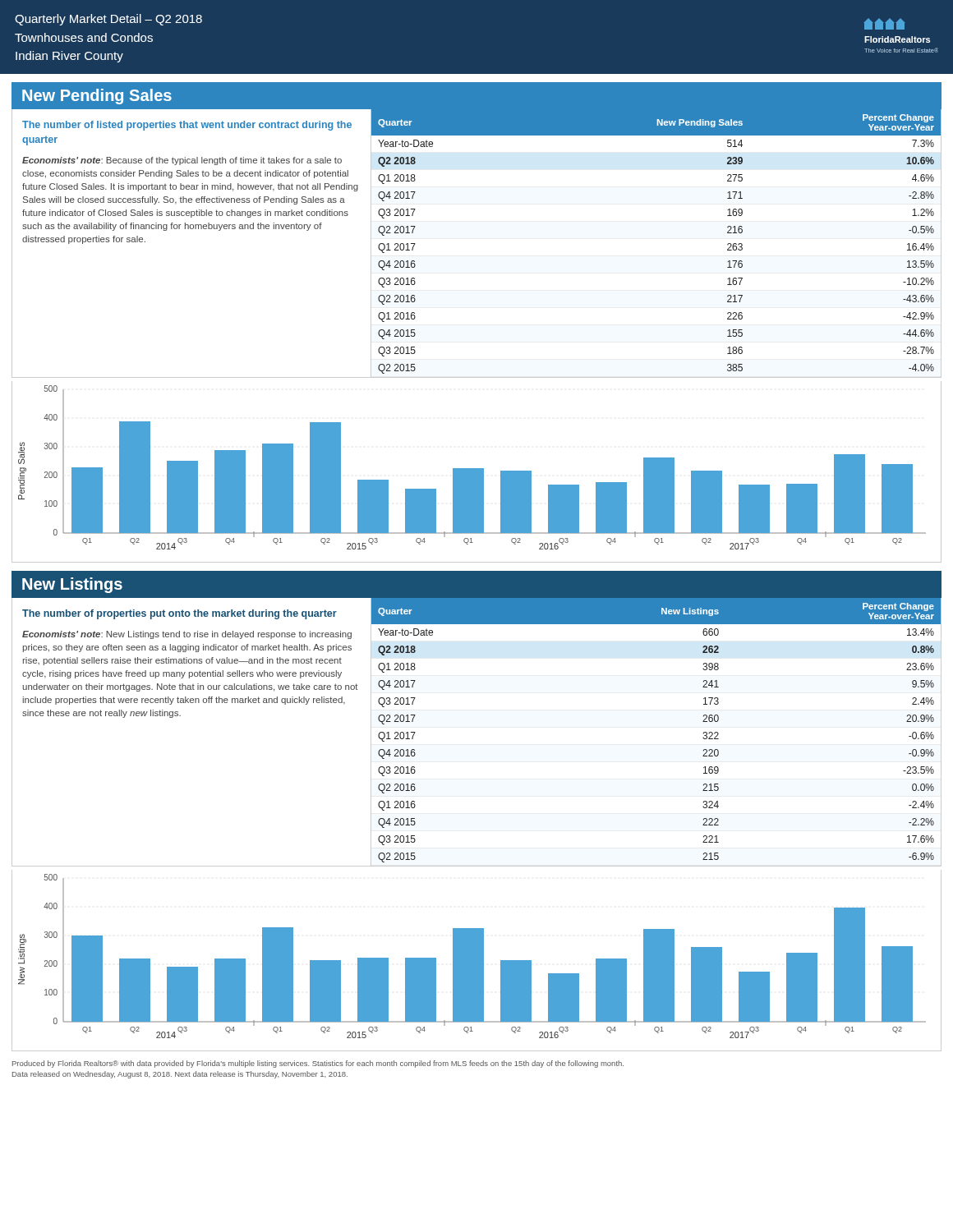Locate the block starting "New Listings"

coord(72,584)
